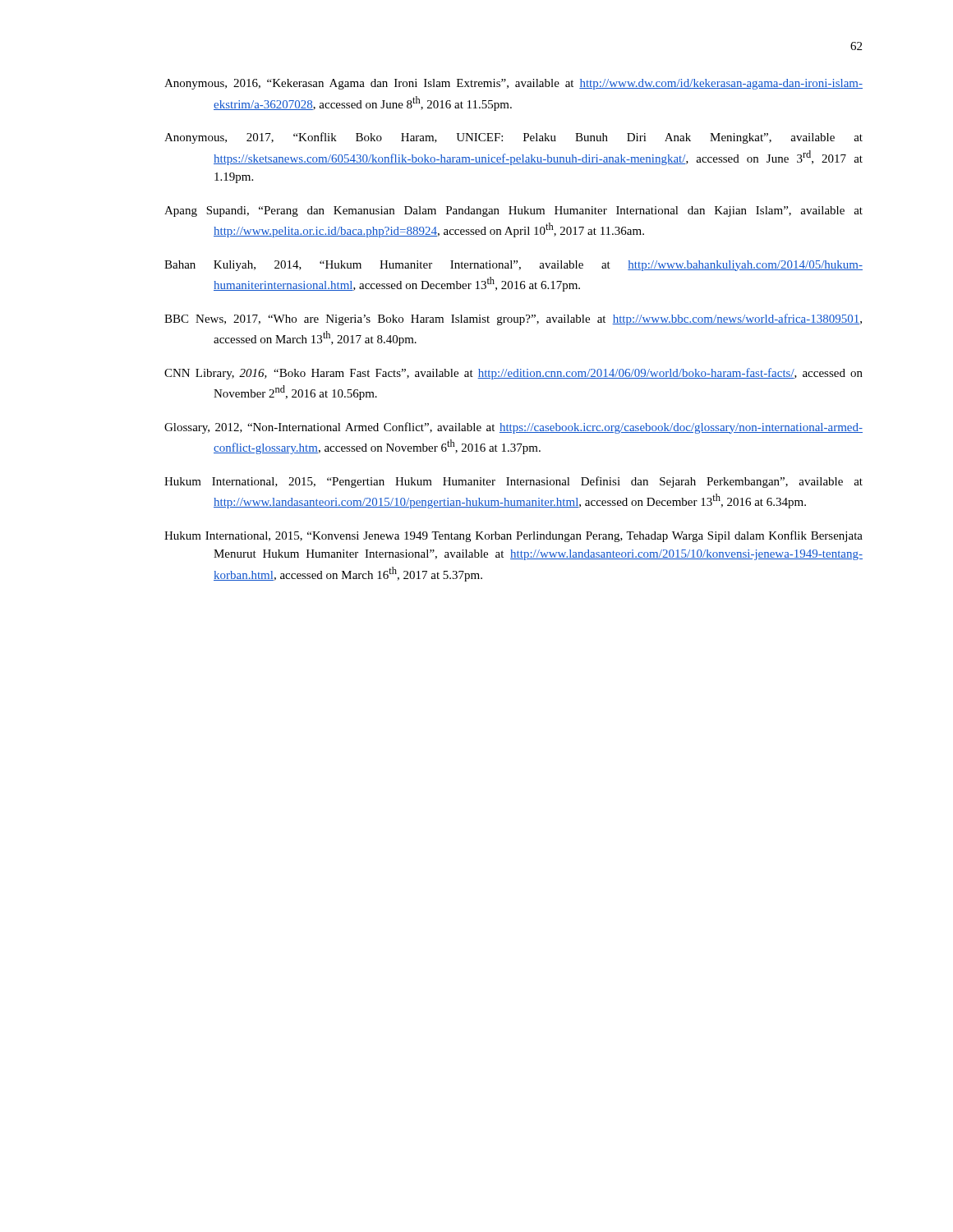Find the block on this page that starts "Anonymous, 2017, “Konflik Boko Haram,"
The height and width of the screenshot is (1232, 953).
[513, 157]
